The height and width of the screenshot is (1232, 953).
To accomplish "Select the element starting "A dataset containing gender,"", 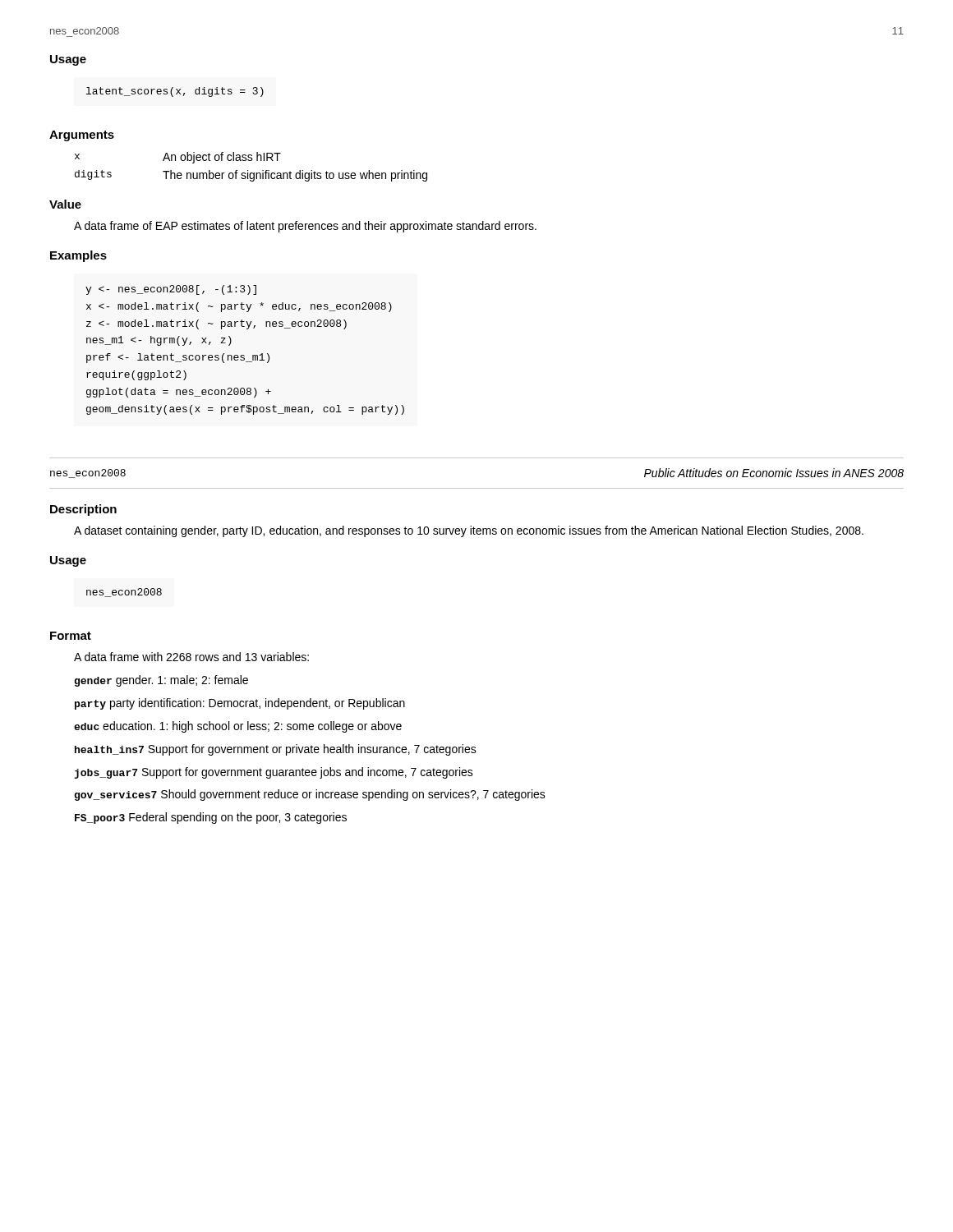I will tap(489, 531).
